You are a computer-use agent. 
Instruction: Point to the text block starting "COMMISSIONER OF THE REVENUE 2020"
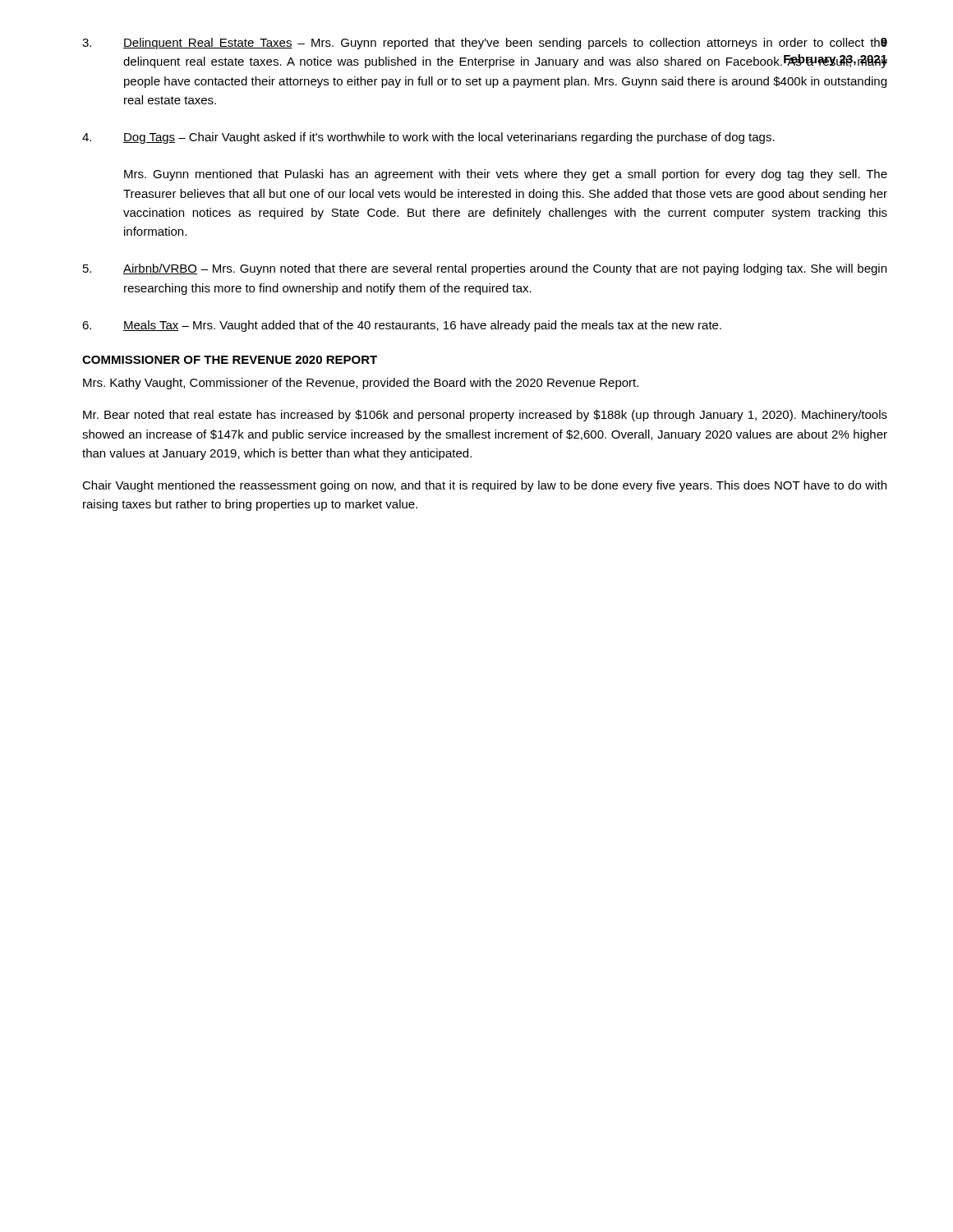tap(230, 359)
